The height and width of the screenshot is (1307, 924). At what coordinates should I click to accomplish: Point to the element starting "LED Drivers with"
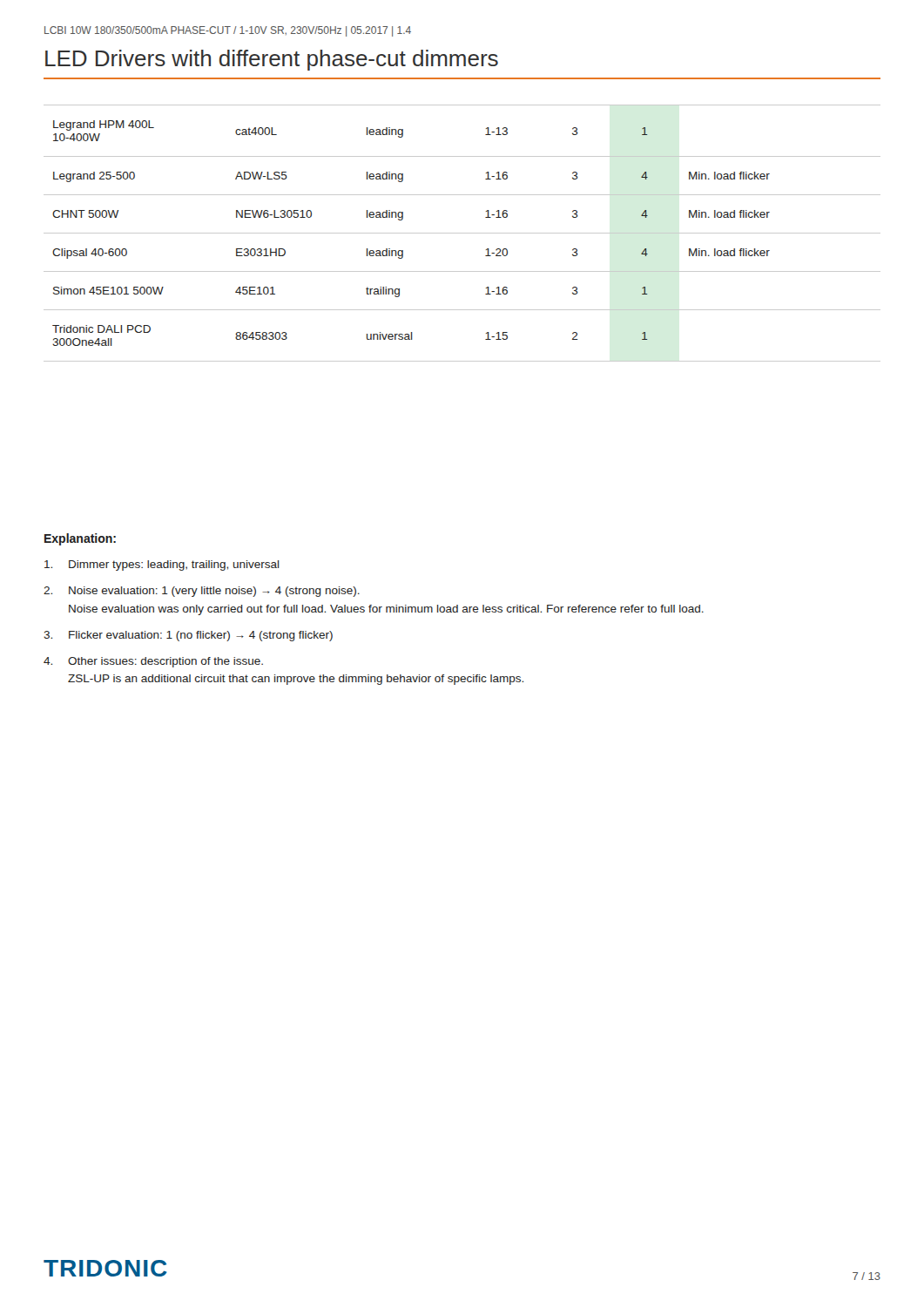pyautogui.click(x=271, y=58)
